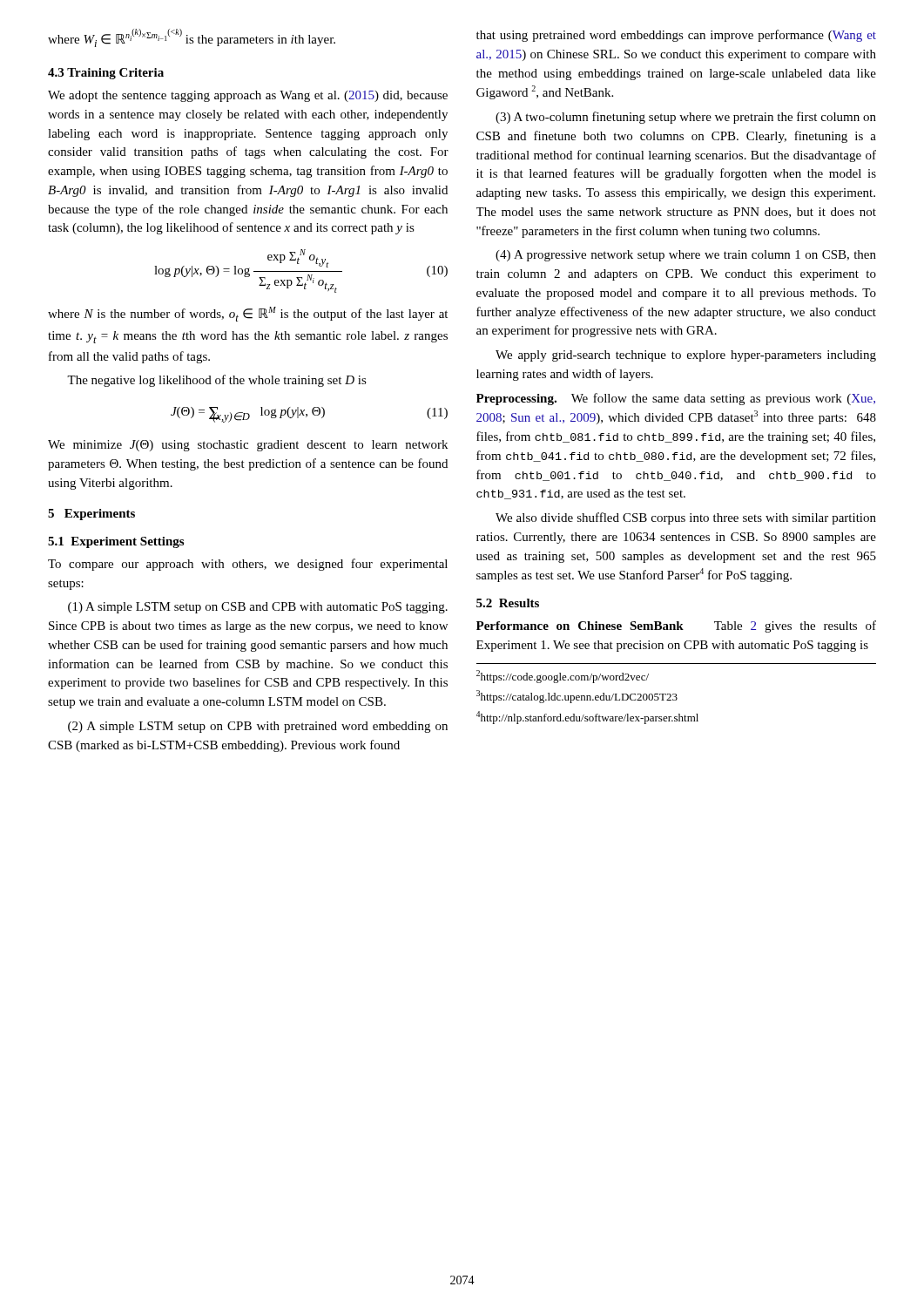
Task: Navigate to the text starting "4.3 Training Criteria"
Action: point(106,74)
